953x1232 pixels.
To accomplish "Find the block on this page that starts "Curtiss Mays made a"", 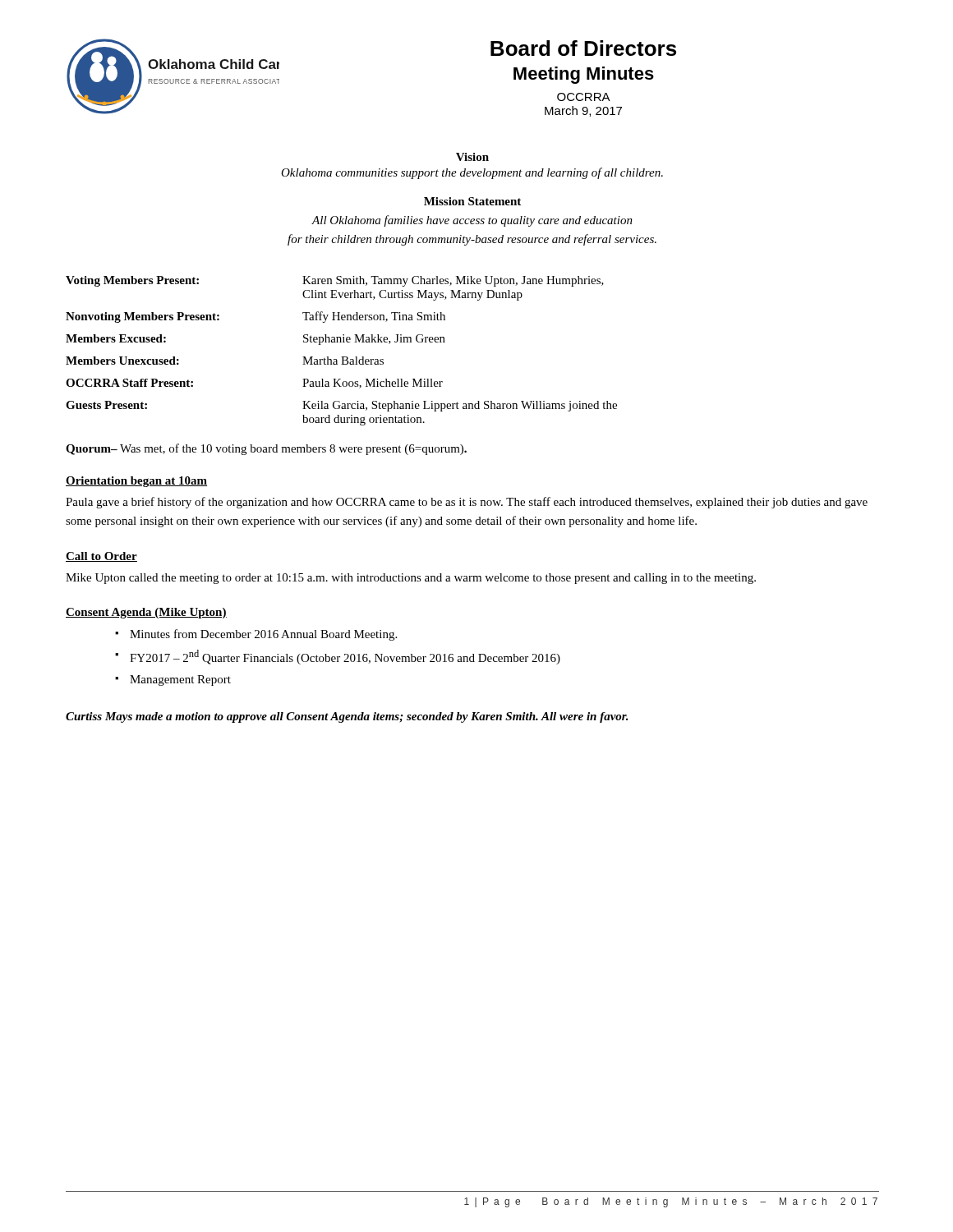I will [x=347, y=716].
